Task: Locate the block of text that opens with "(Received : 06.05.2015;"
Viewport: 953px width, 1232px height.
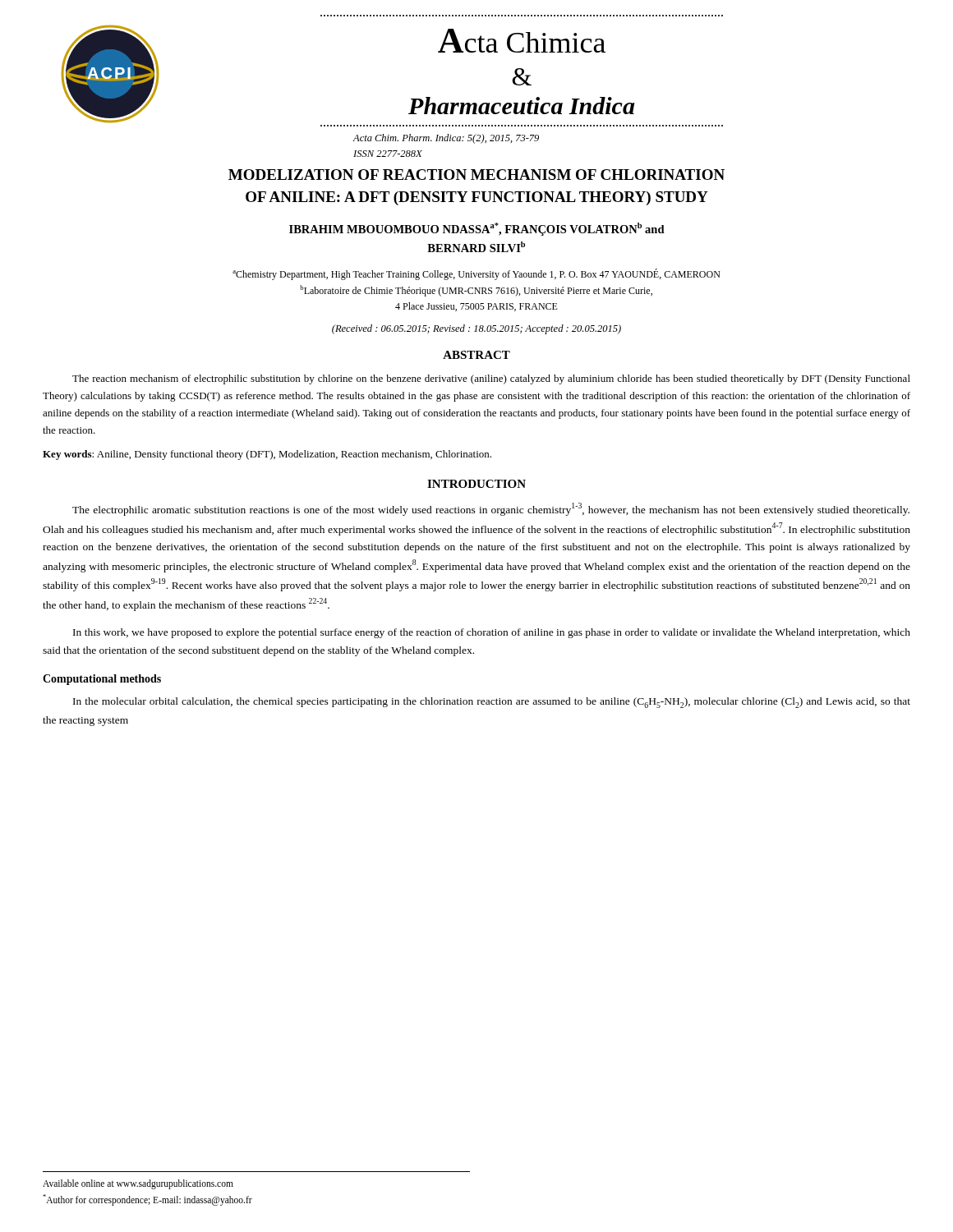Action: pos(476,329)
